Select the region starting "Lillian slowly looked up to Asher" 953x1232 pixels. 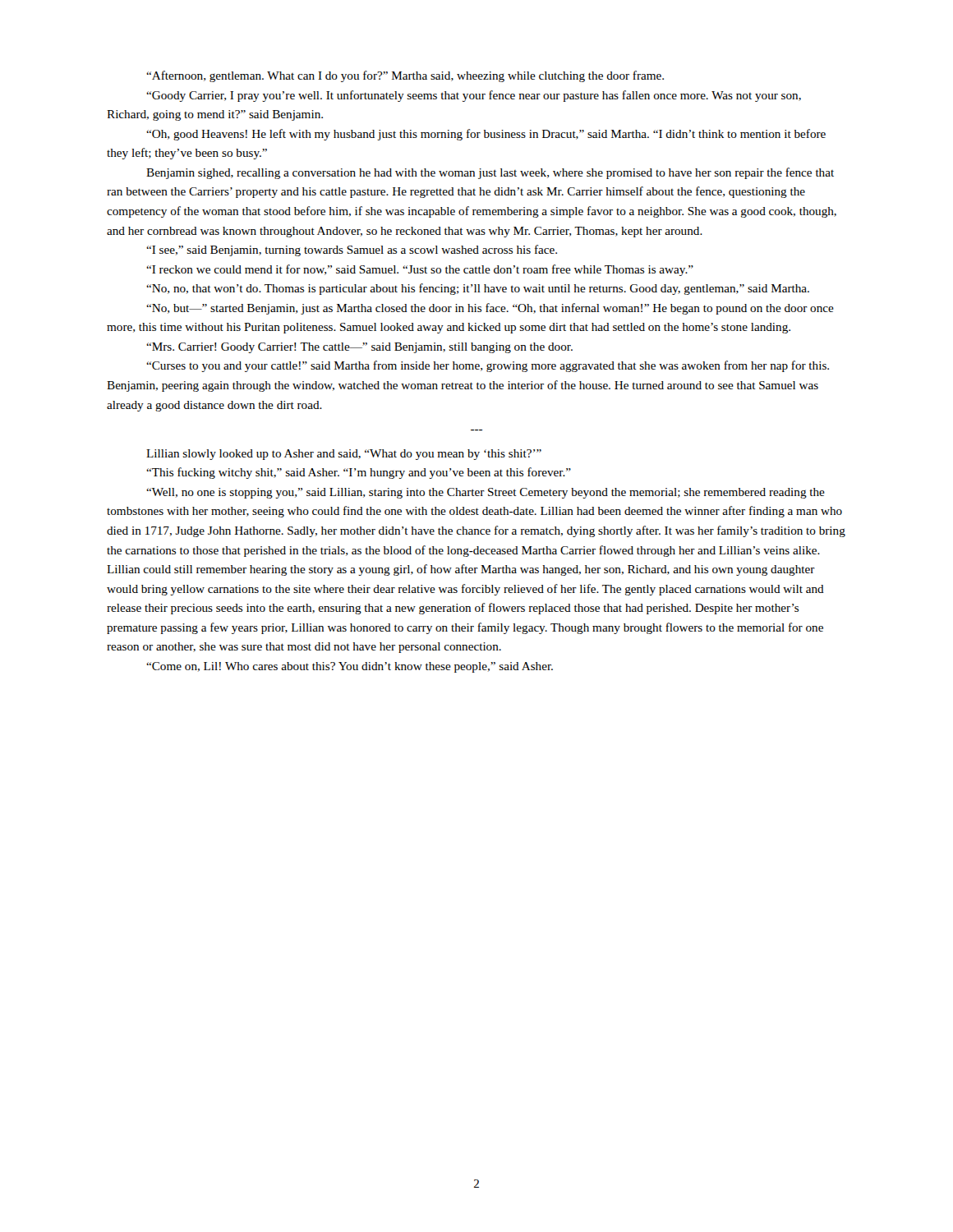tap(476, 559)
